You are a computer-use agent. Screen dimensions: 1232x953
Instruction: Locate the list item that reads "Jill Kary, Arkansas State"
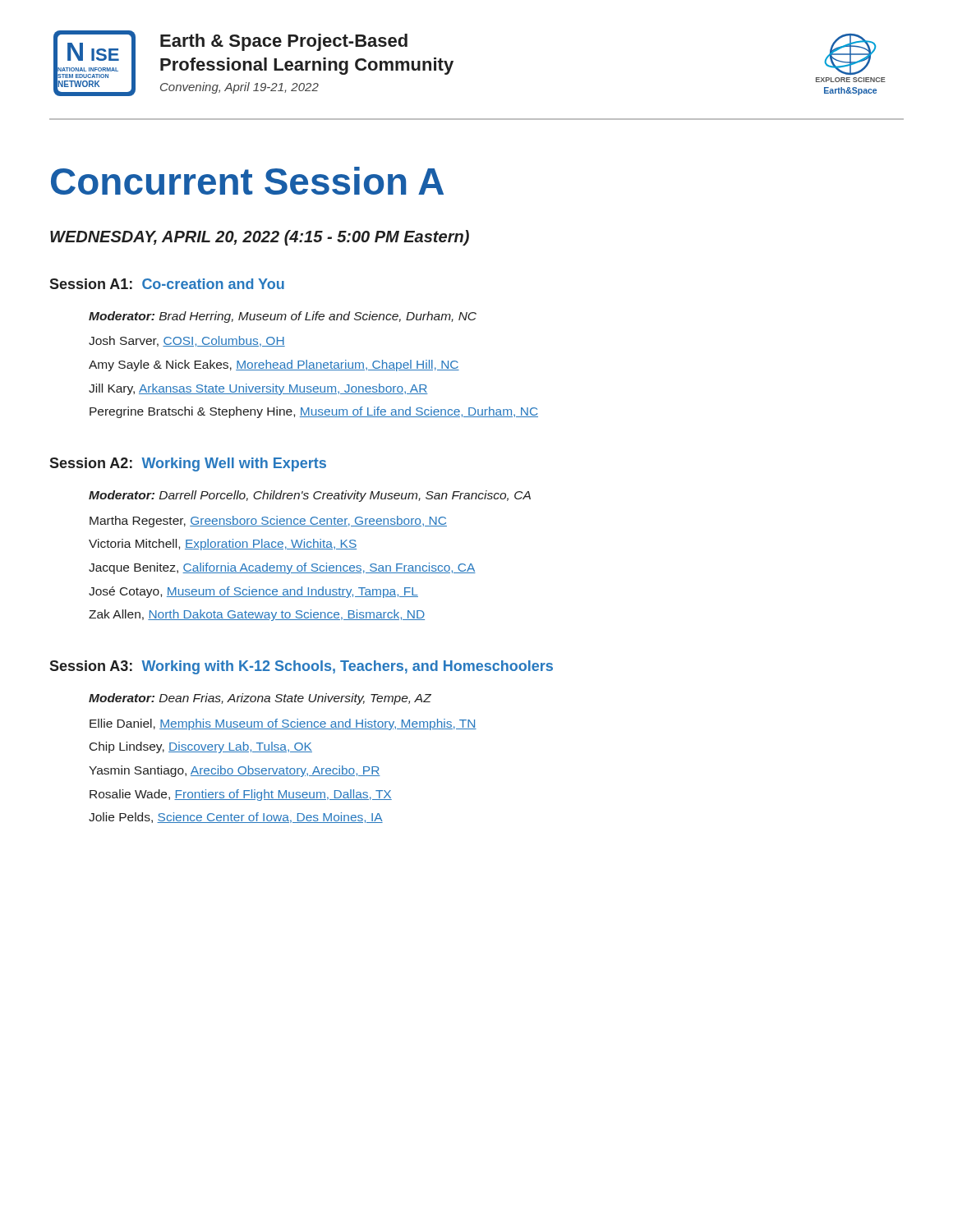click(x=258, y=388)
